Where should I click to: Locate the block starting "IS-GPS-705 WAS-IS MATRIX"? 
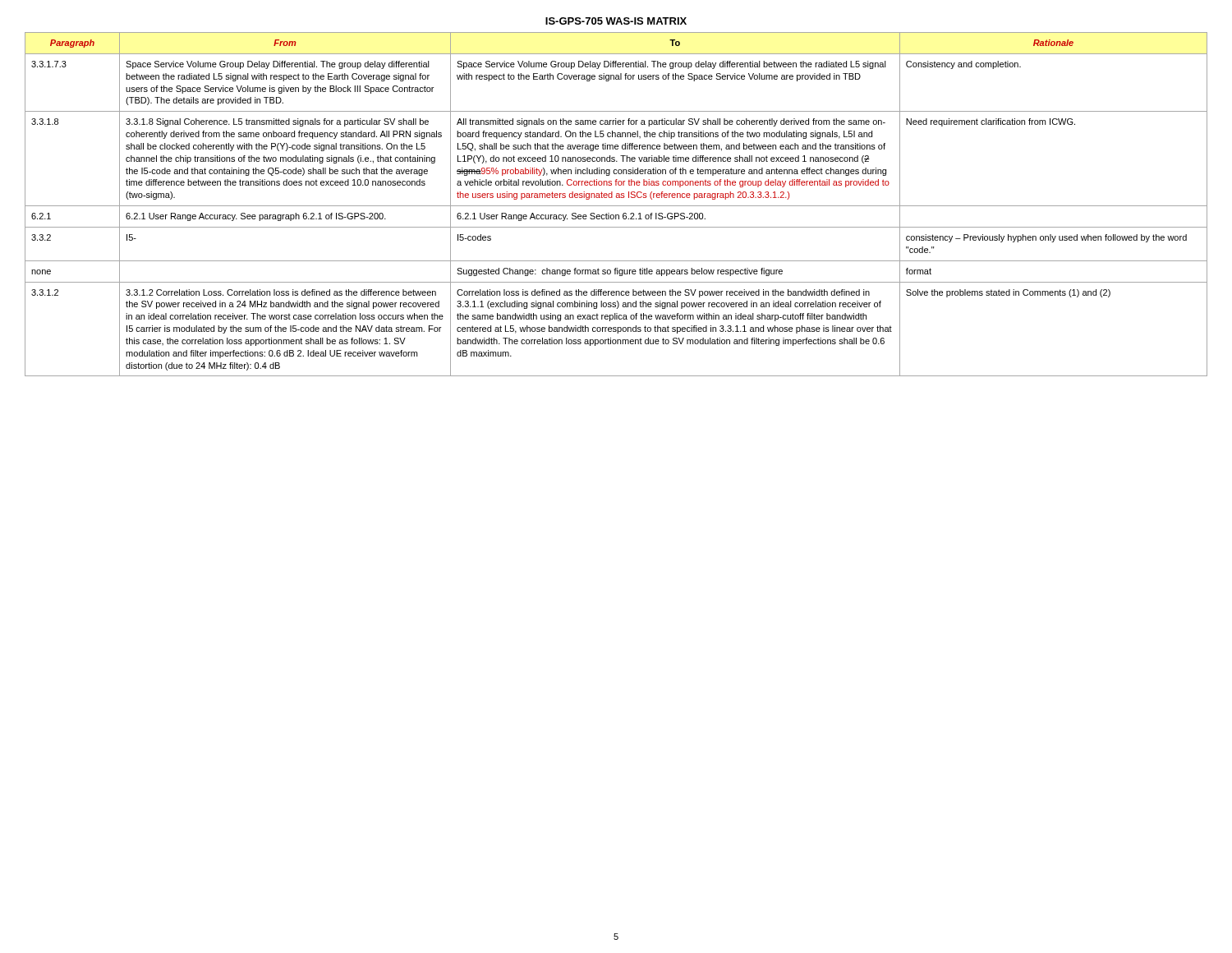pos(616,21)
